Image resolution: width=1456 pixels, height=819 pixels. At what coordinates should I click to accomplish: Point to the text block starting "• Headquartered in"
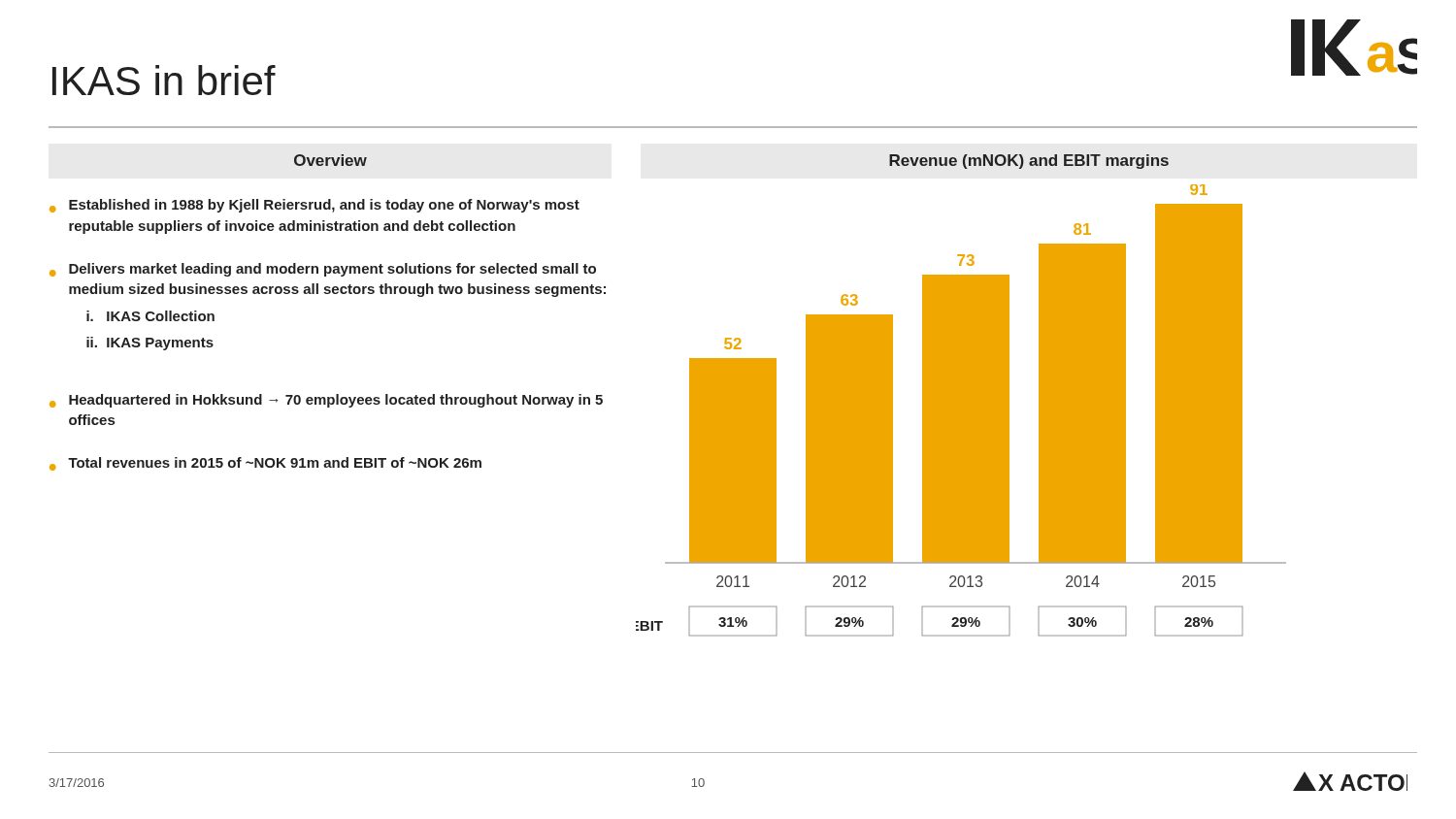click(x=330, y=410)
